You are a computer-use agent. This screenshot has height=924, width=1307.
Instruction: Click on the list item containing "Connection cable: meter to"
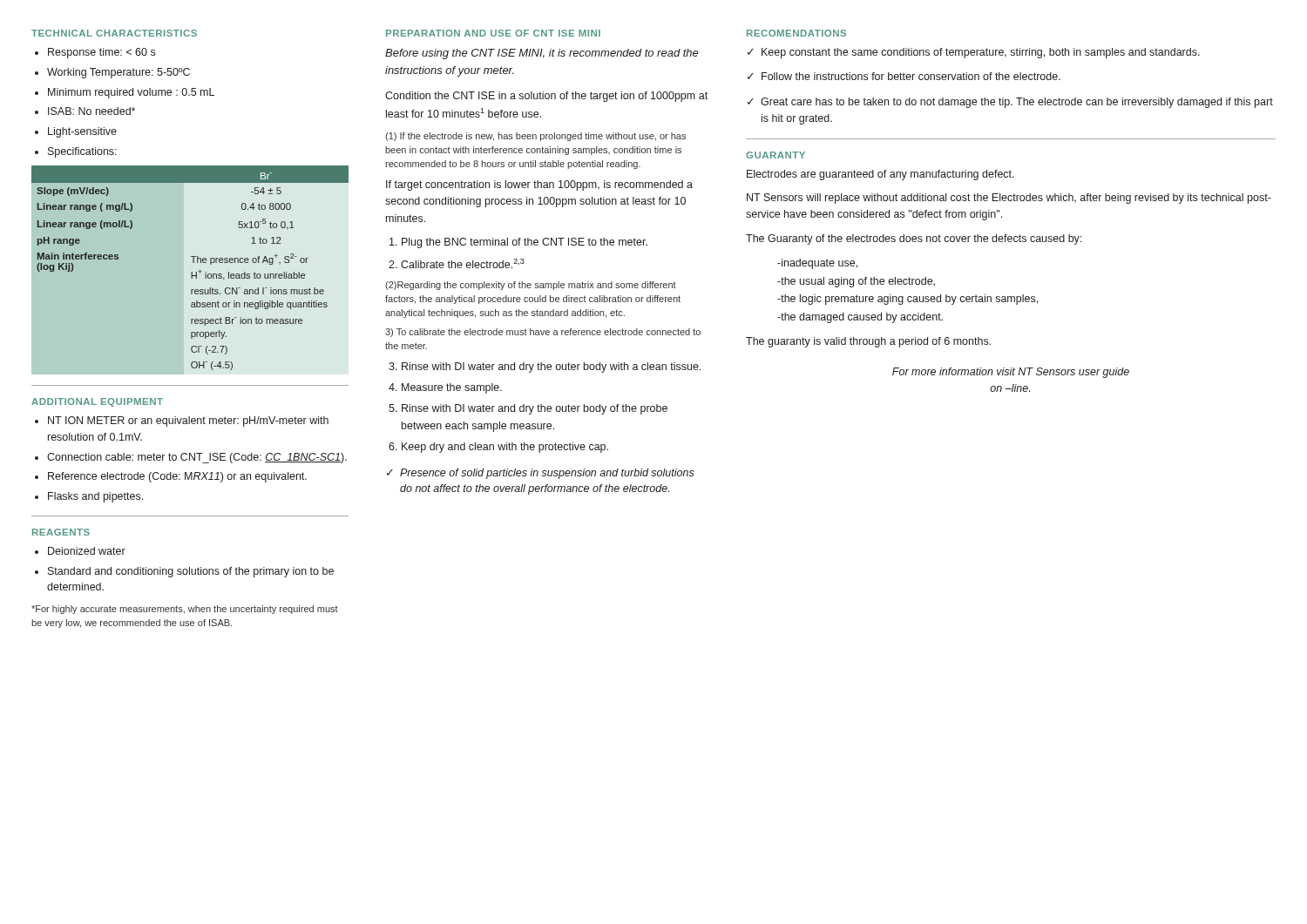click(x=197, y=457)
